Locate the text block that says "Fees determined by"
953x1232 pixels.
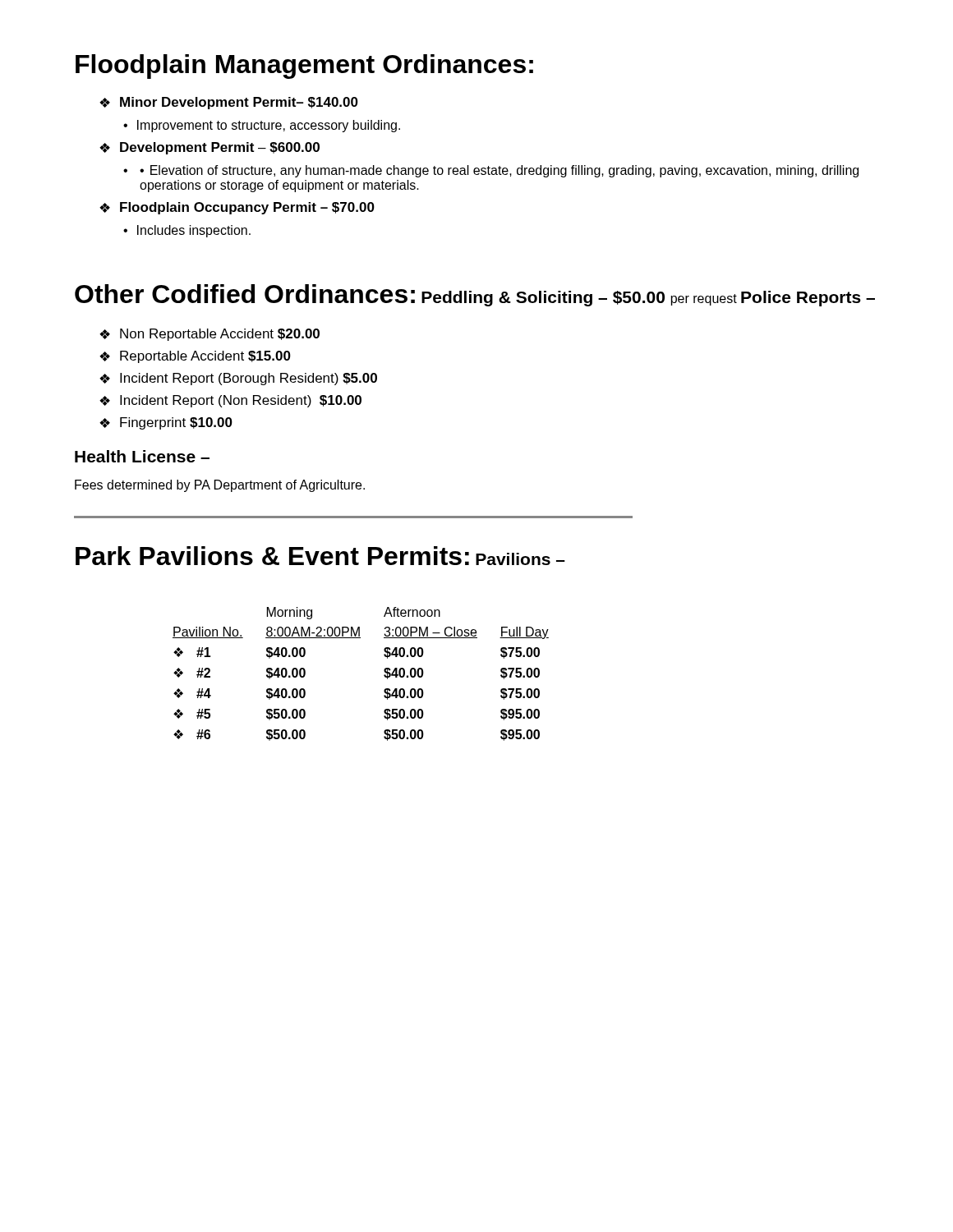point(220,486)
